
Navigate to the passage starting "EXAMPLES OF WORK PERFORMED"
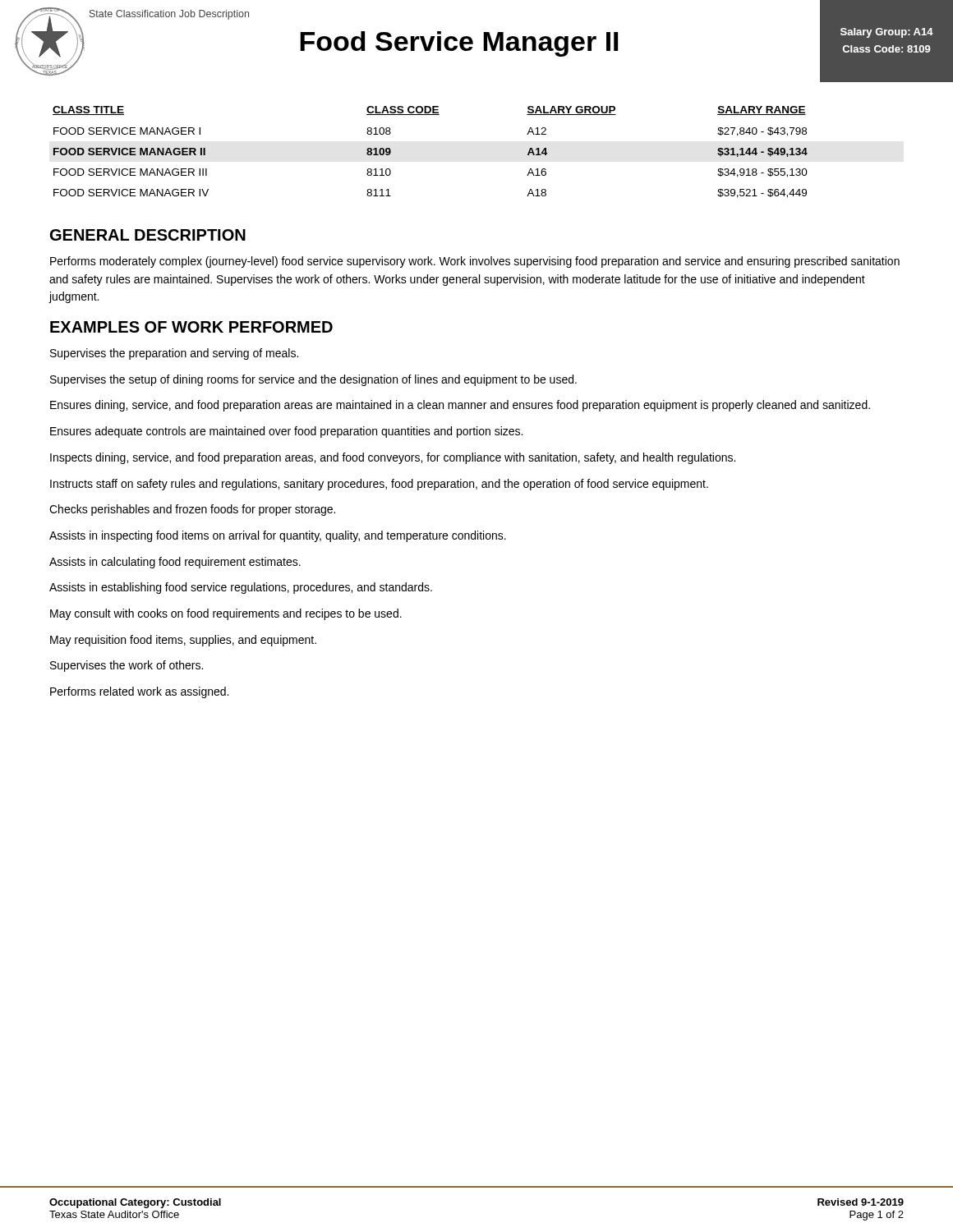(x=191, y=327)
